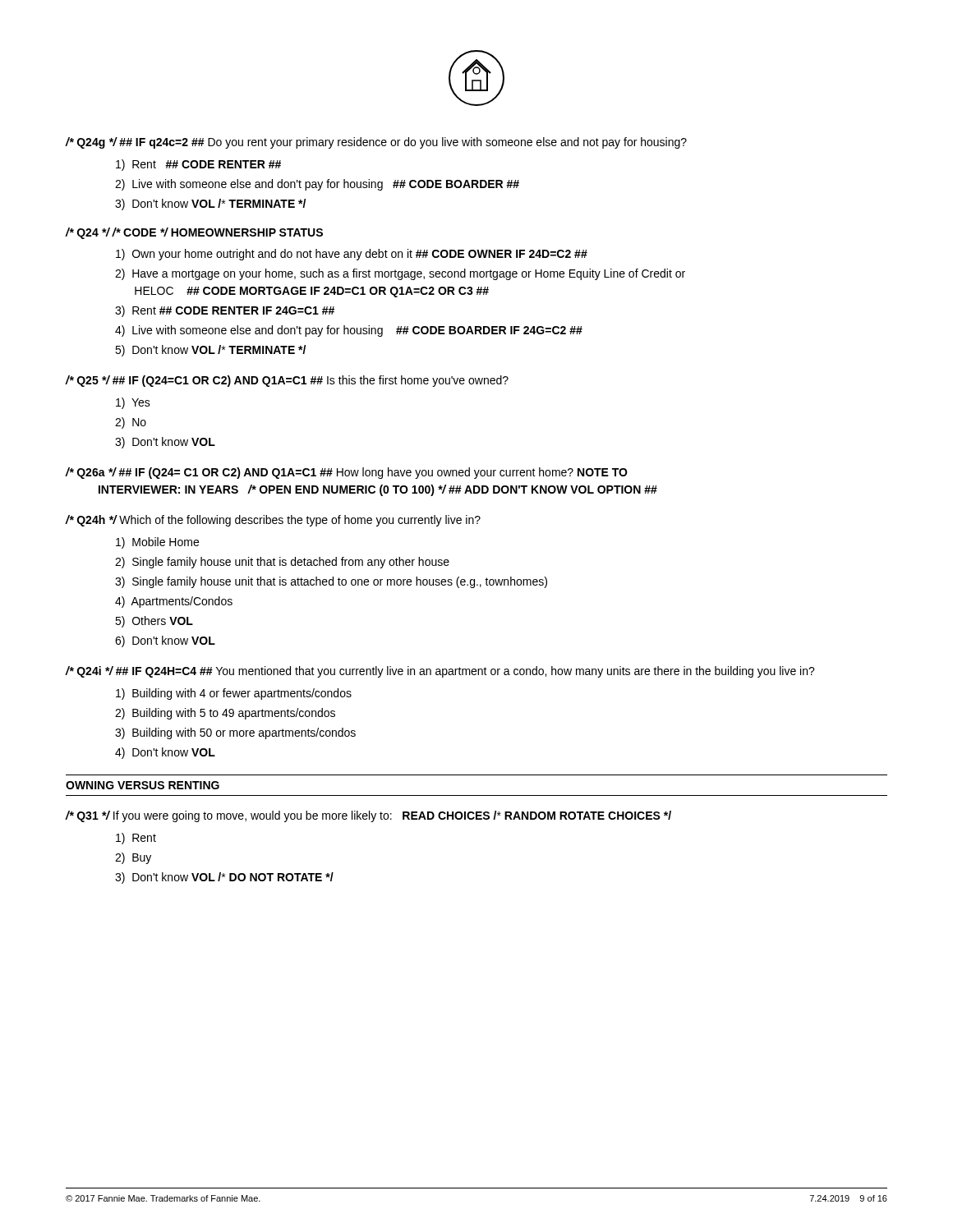Viewport: 953px width, 1232px height.
Task: Click the passage that begins "2) Building with 5"
Action: coord(225,713)
